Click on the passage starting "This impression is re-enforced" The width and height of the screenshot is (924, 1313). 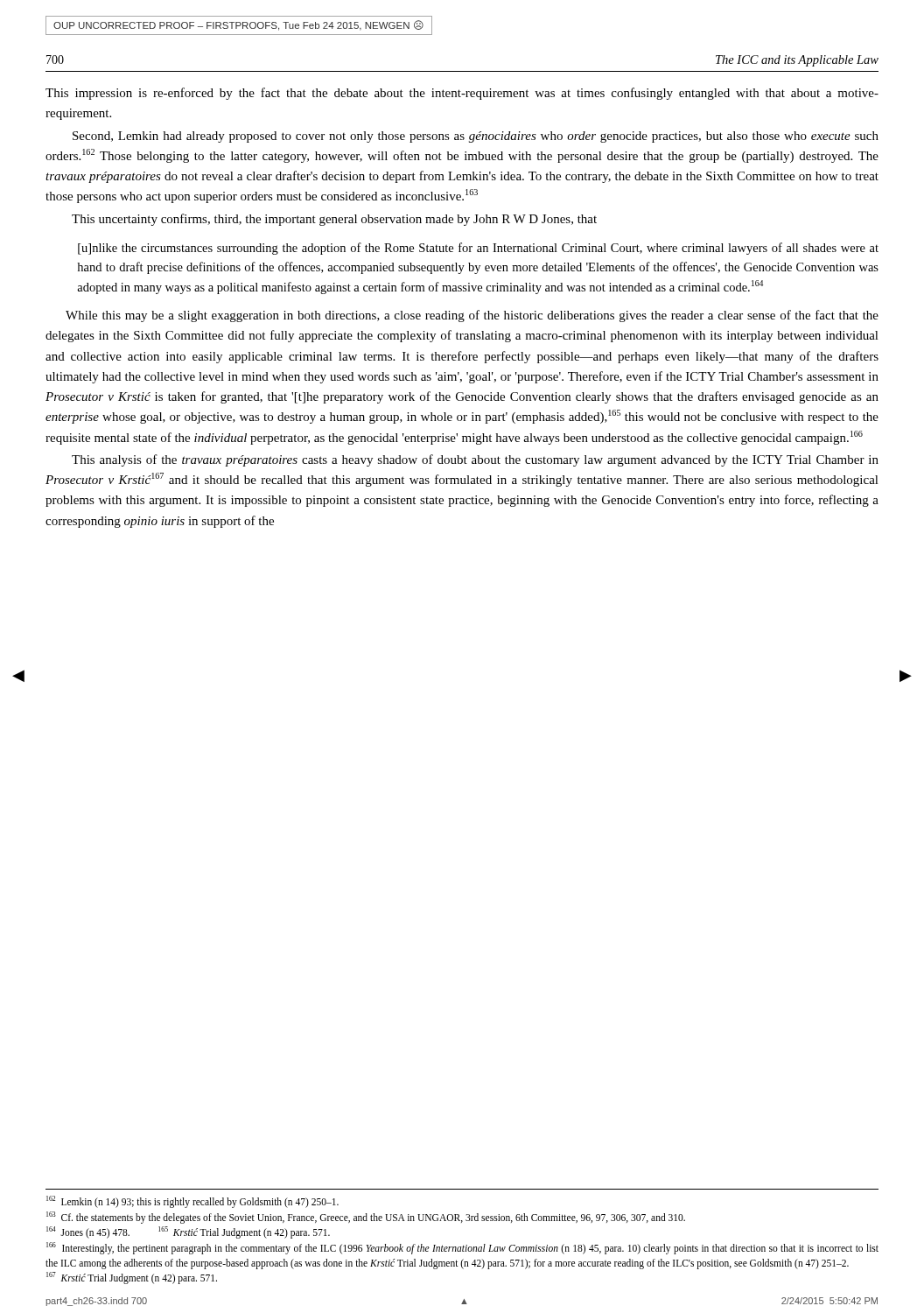(462, 103)
